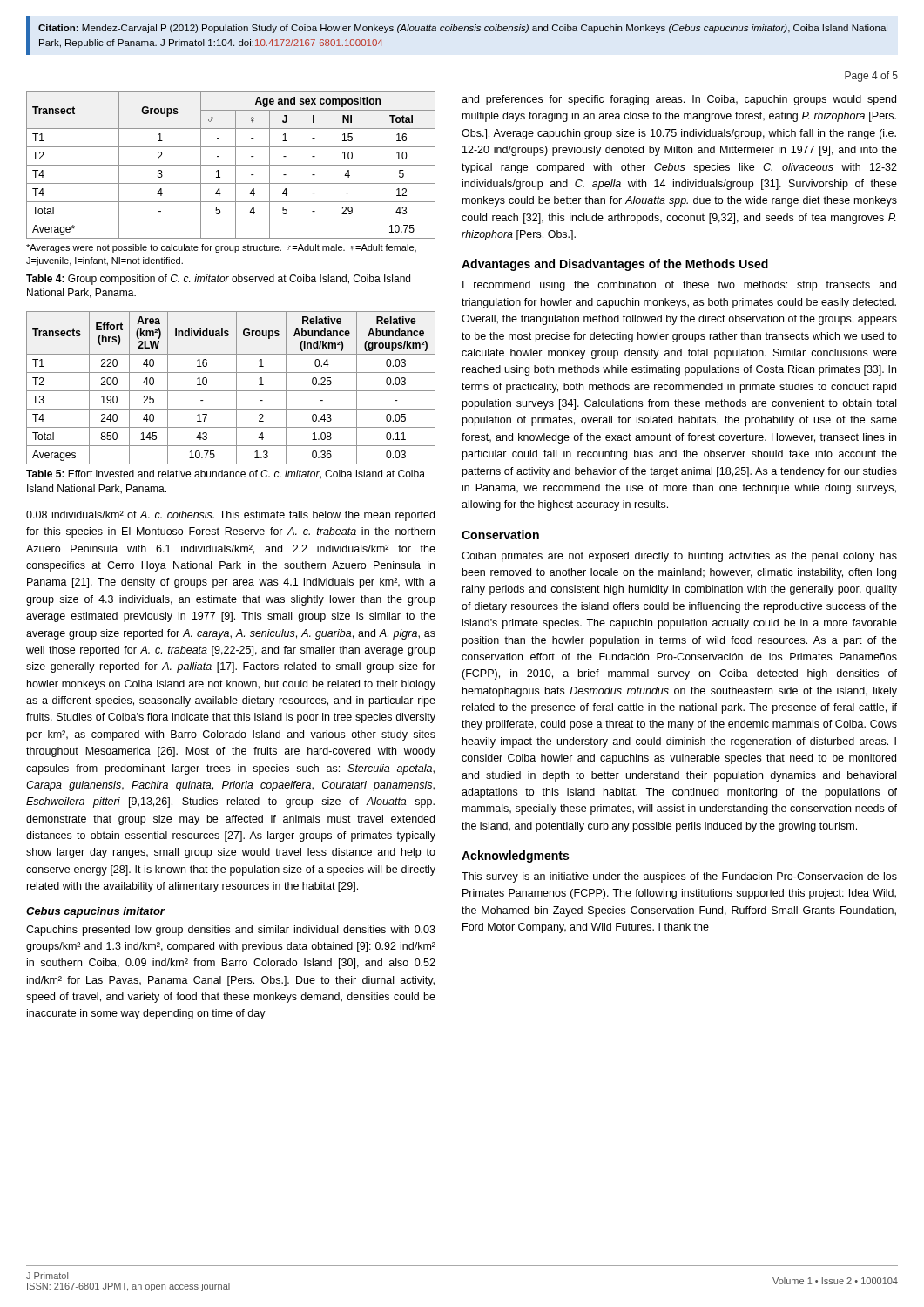Click on the text block that reads "08 individuals/km² of"
924x1307 pixels.
point(231,701)
